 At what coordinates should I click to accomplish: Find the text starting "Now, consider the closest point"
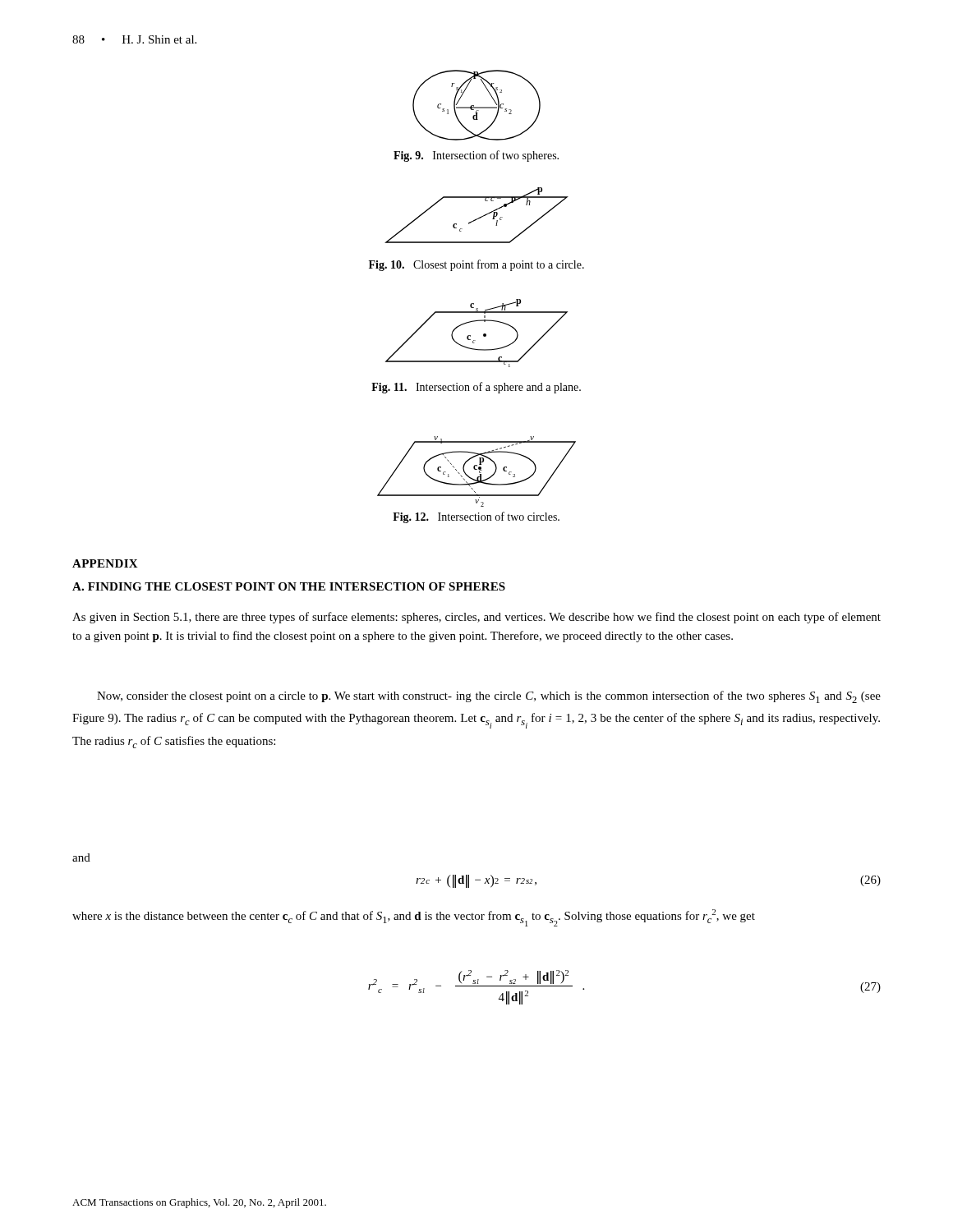pyautogui.click(x=476, y=719)
